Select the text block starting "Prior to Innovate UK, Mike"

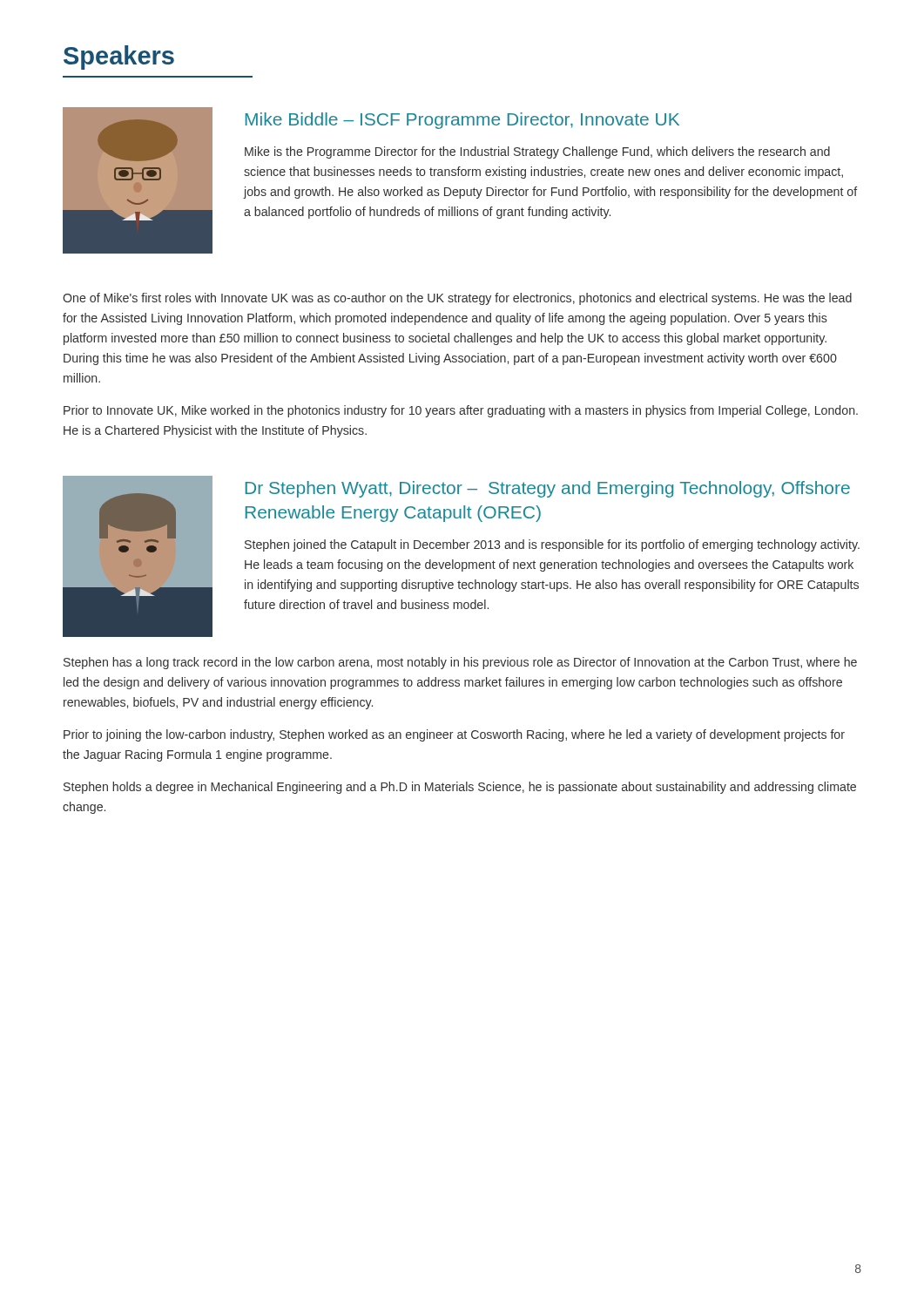point(461,420)
